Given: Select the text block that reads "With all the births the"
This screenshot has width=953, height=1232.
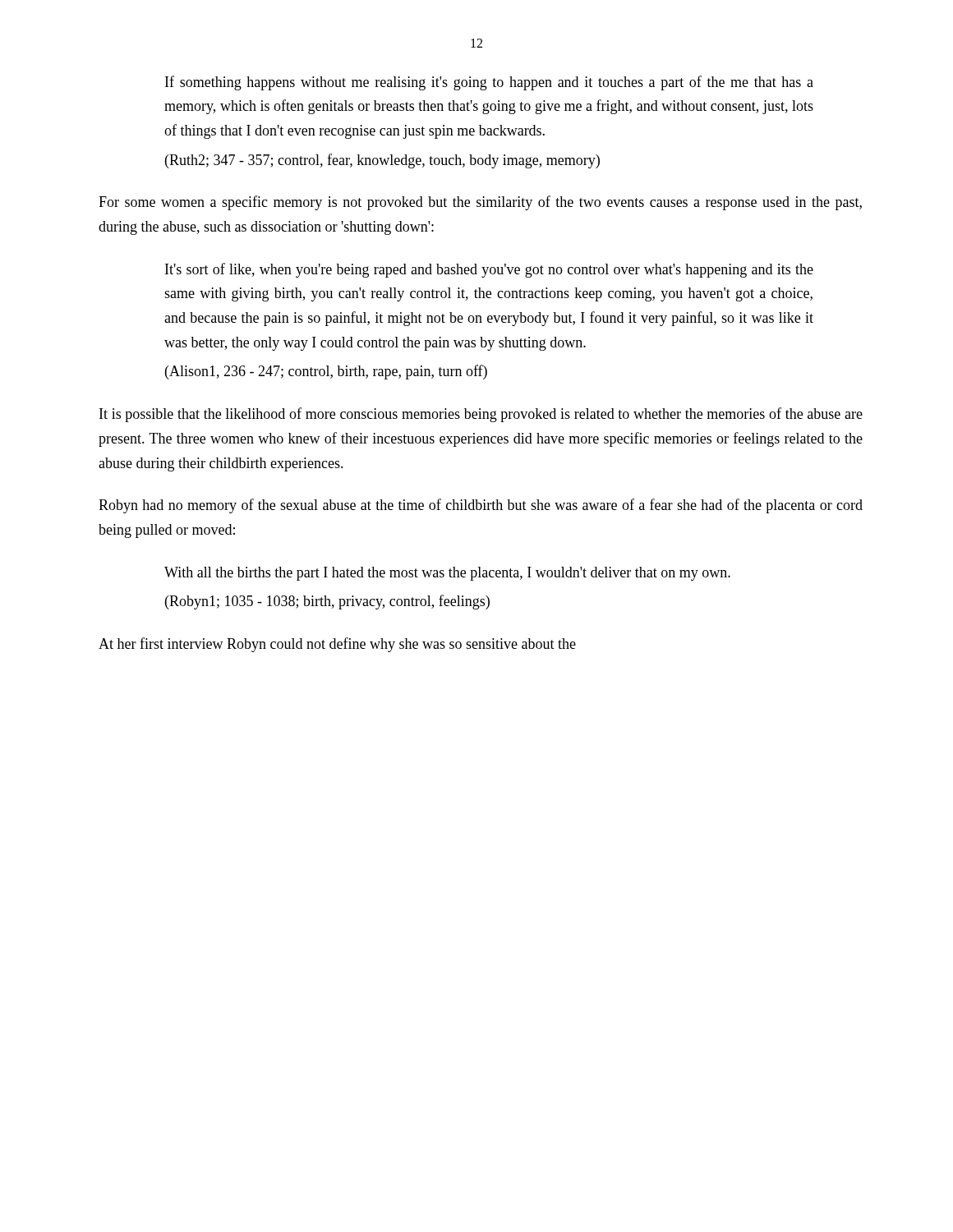Looking at the screenshot, I should pos(448,572).
